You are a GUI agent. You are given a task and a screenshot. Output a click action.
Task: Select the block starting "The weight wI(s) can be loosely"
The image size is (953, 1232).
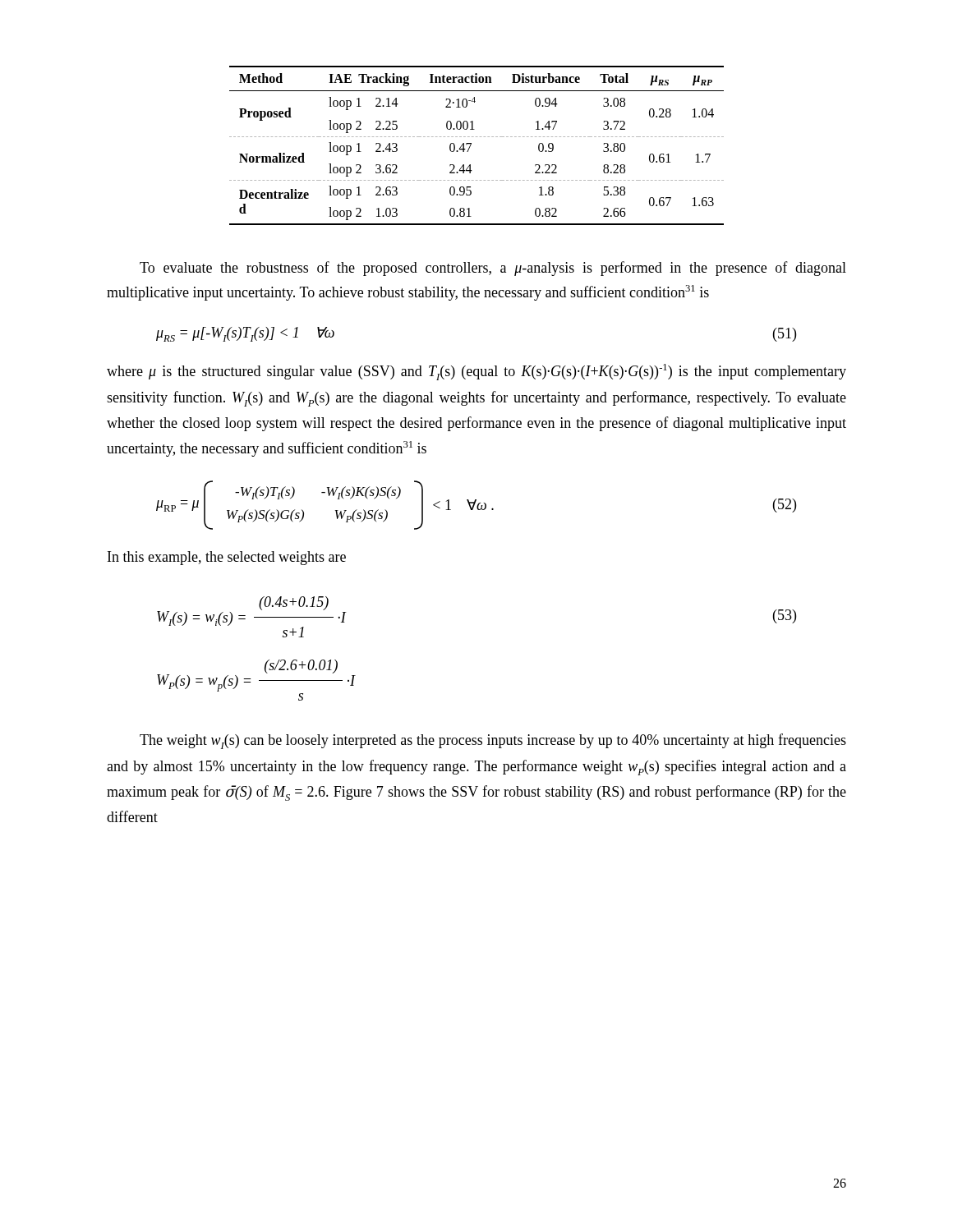click(476, 779)
